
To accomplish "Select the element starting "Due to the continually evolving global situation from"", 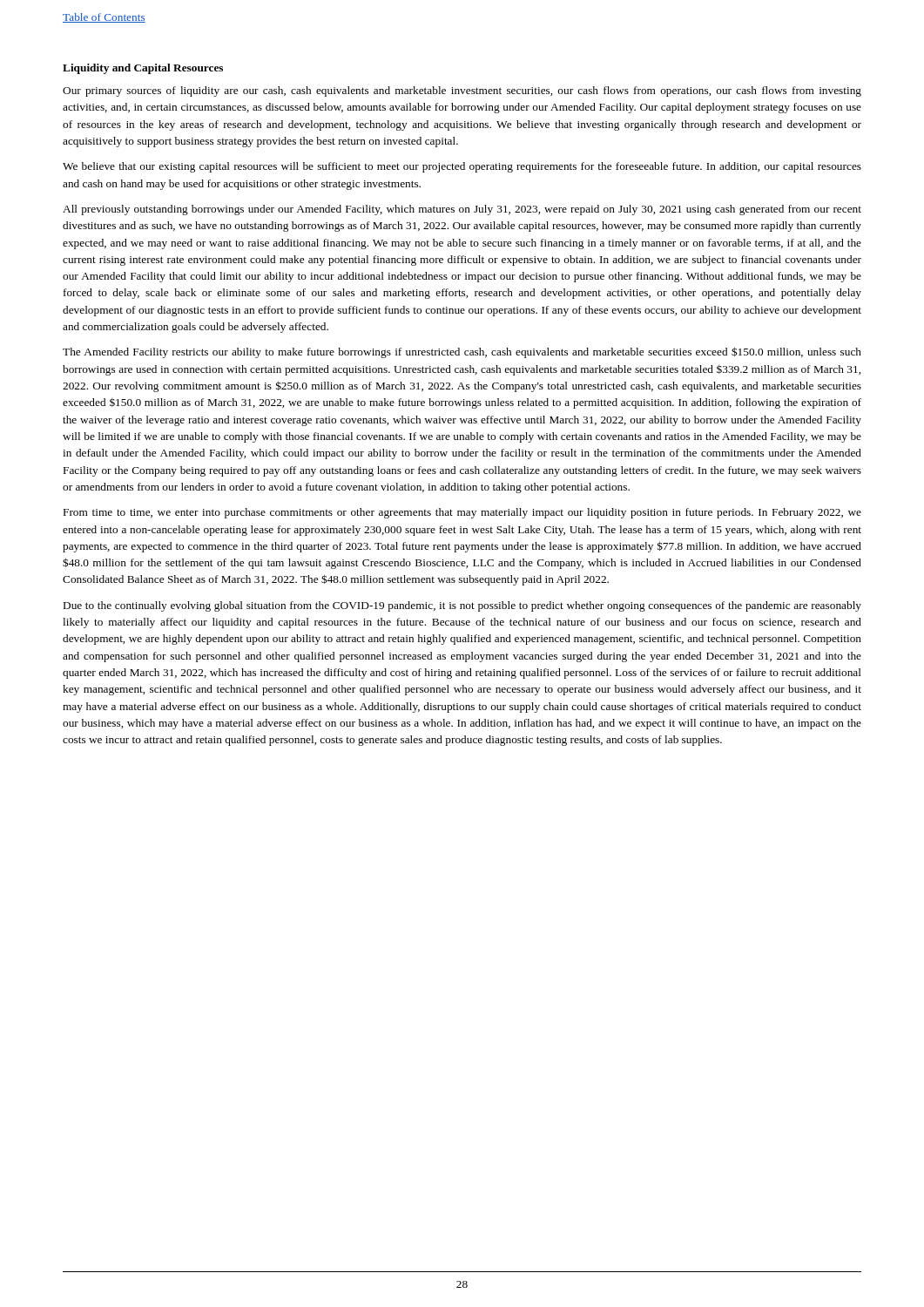I will pos(462,672).
